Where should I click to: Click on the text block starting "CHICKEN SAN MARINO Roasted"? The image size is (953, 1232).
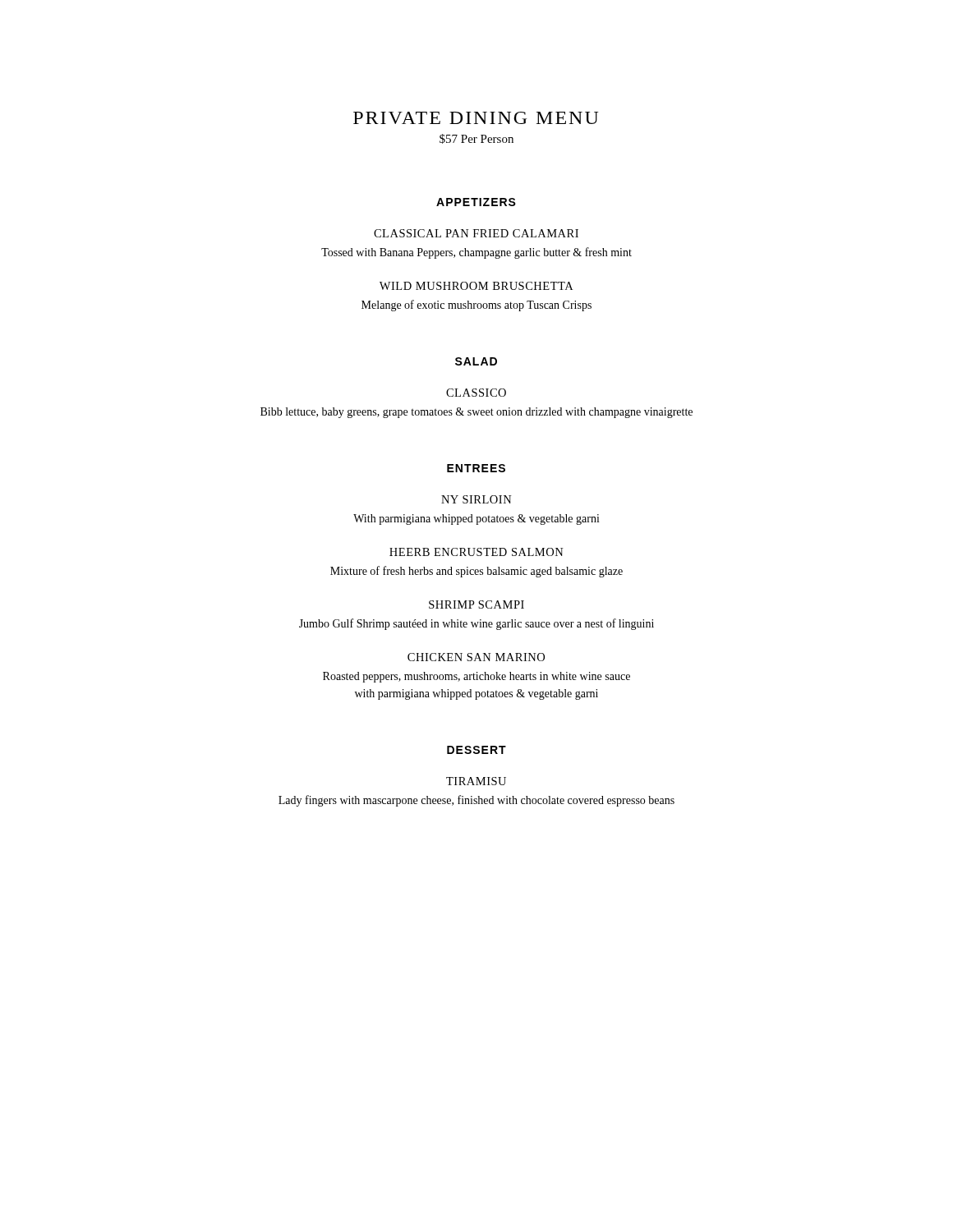[476, 676]
